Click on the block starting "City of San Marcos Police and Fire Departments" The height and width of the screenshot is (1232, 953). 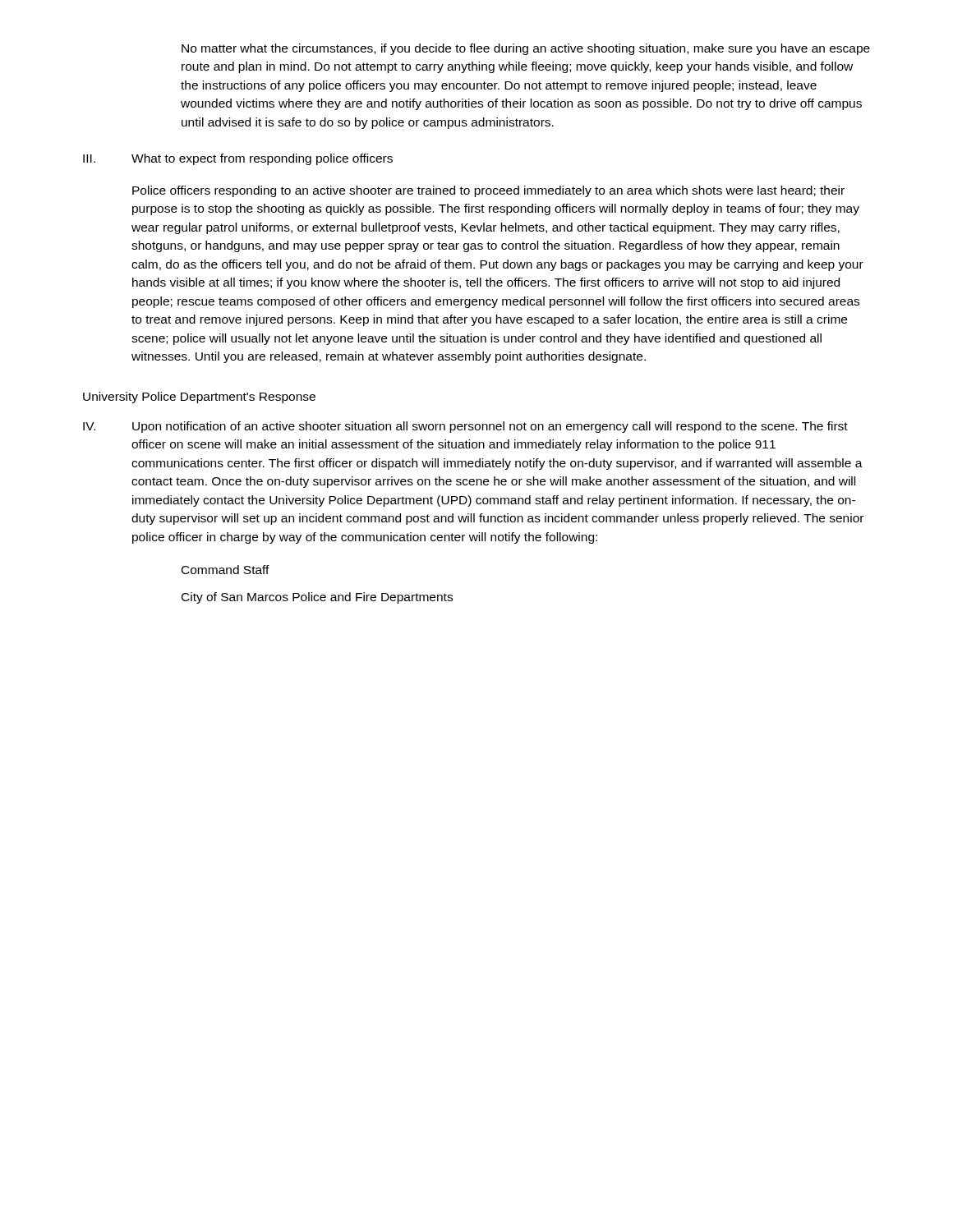(317, 596)
